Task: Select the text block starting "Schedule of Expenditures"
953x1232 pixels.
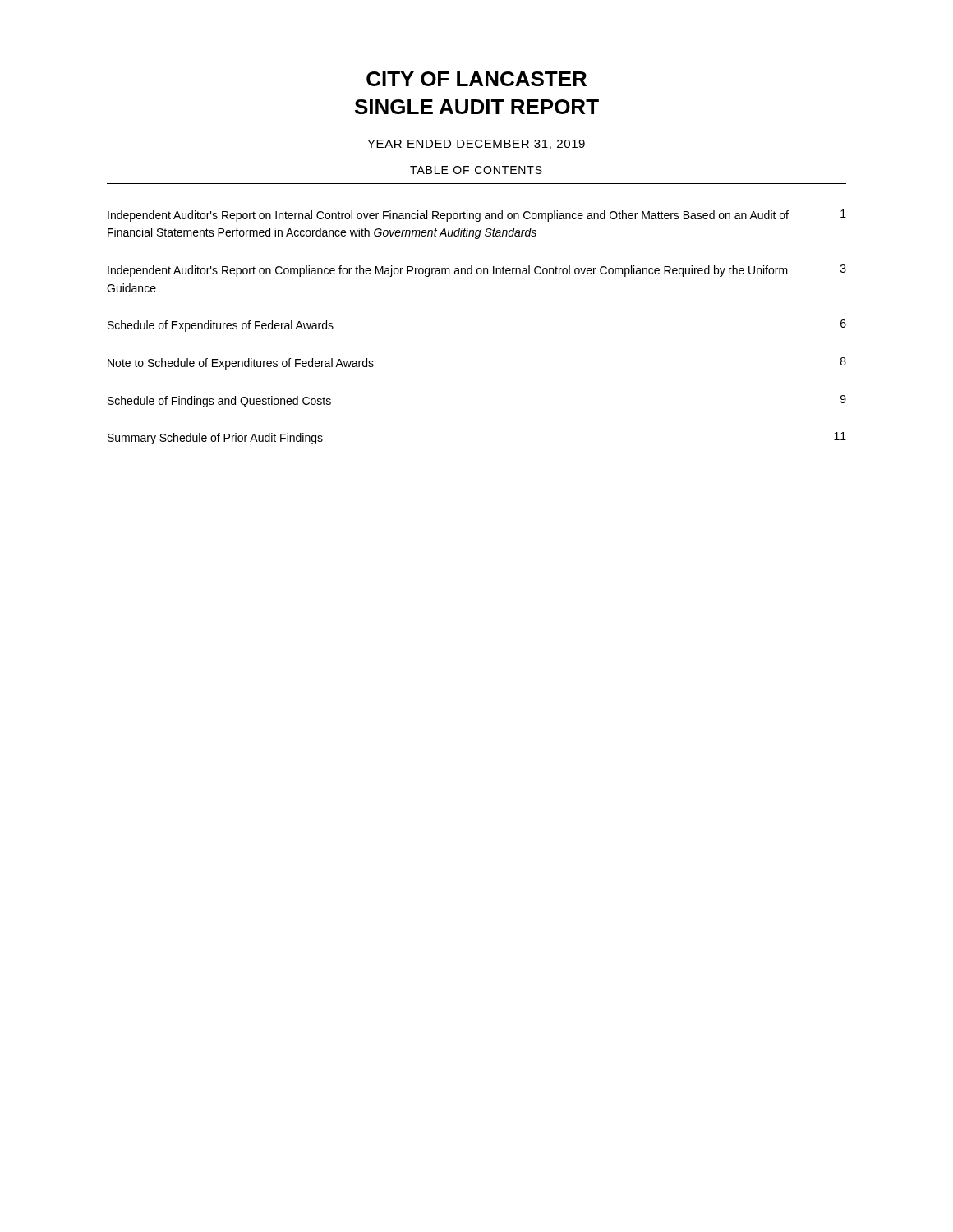Action: click(216, 326)
